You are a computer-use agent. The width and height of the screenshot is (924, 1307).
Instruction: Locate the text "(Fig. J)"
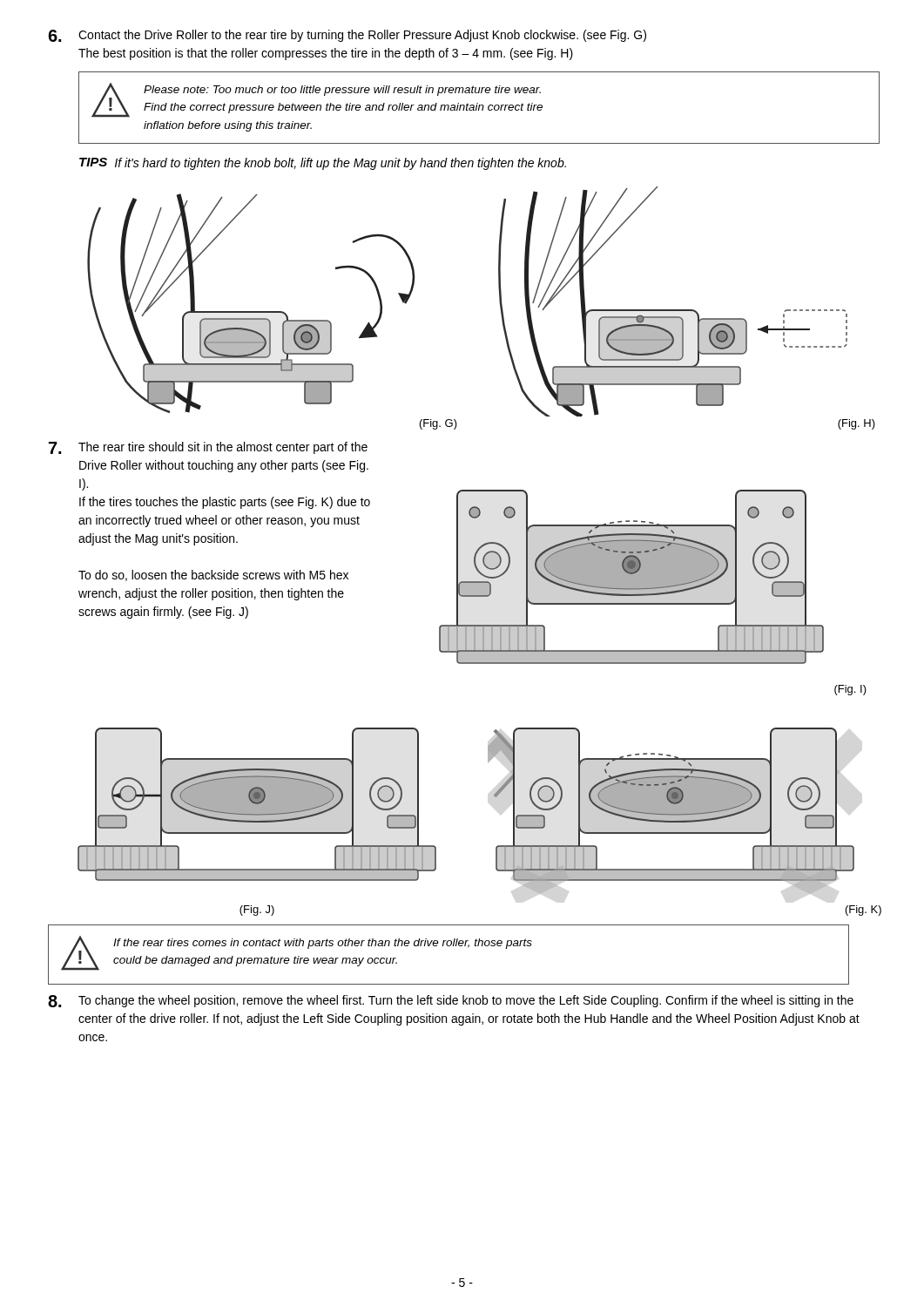click(x=257, y=909)
